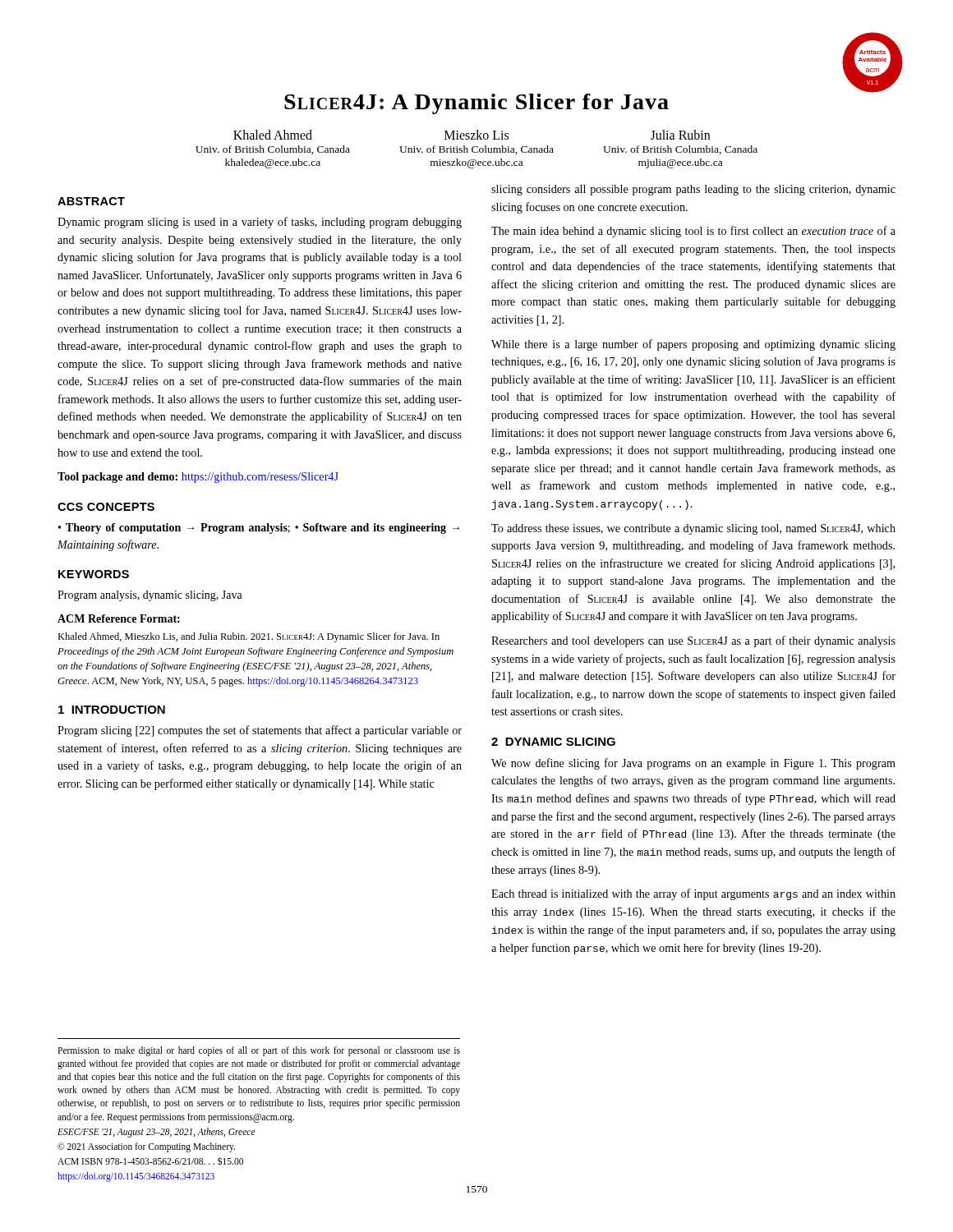The image size is (953, 1232).
Task: Find "2 Dynamic Slicing" on this page
Action: point(554,741)
